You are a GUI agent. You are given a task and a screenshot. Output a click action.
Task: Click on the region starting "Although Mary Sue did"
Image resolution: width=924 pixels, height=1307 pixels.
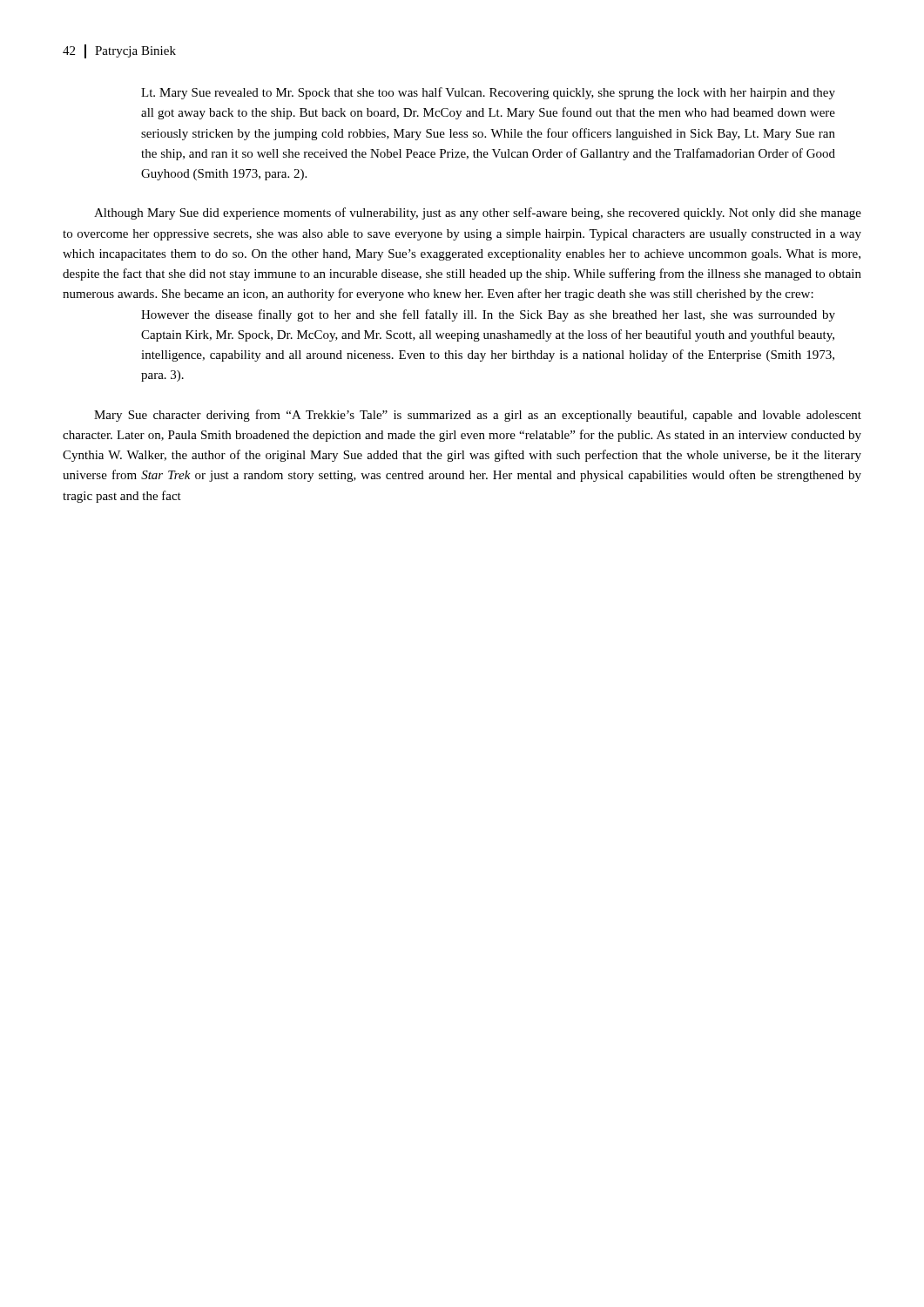[x=462, y=253]
